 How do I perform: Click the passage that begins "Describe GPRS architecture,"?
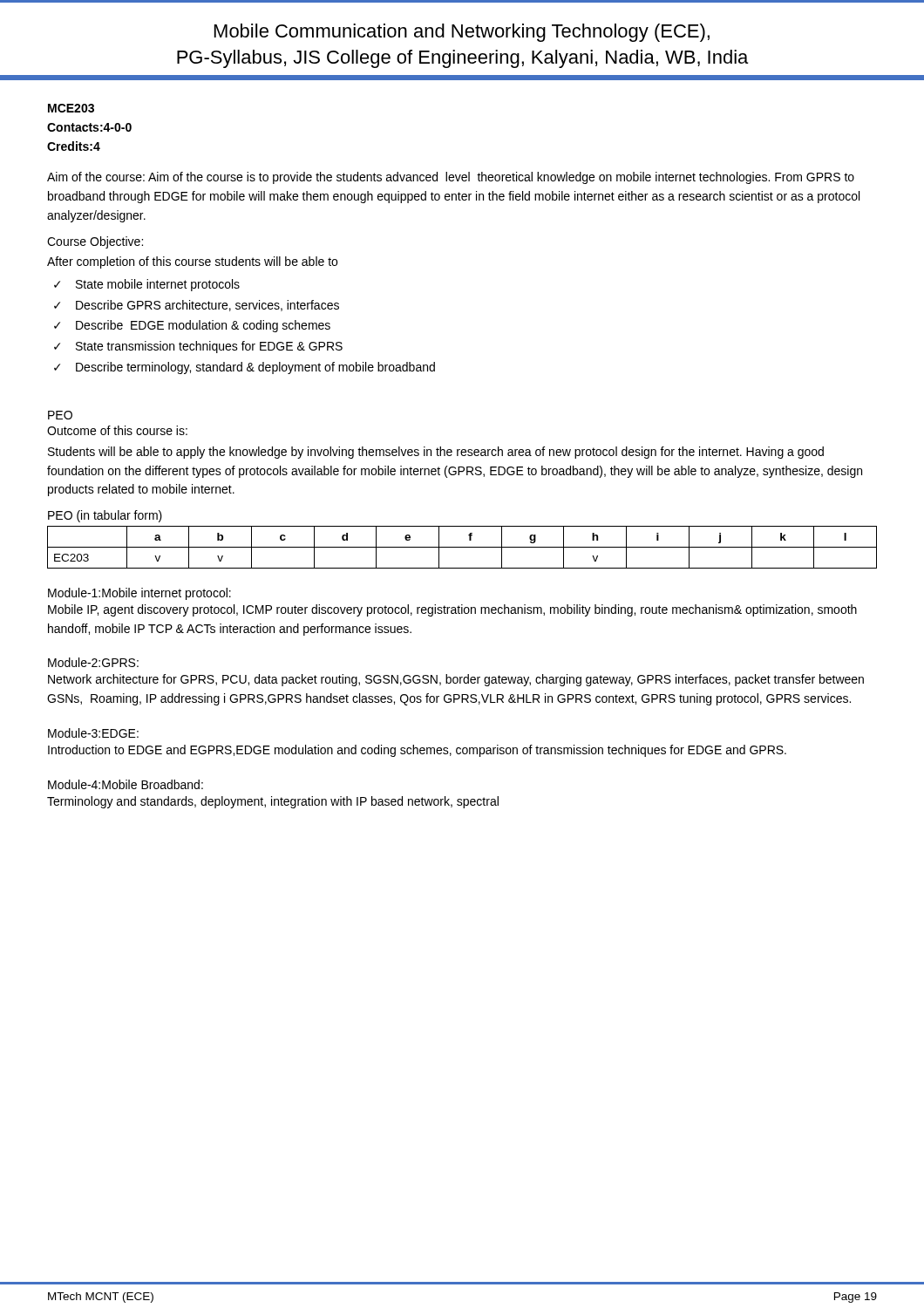(x=207, y=305)
